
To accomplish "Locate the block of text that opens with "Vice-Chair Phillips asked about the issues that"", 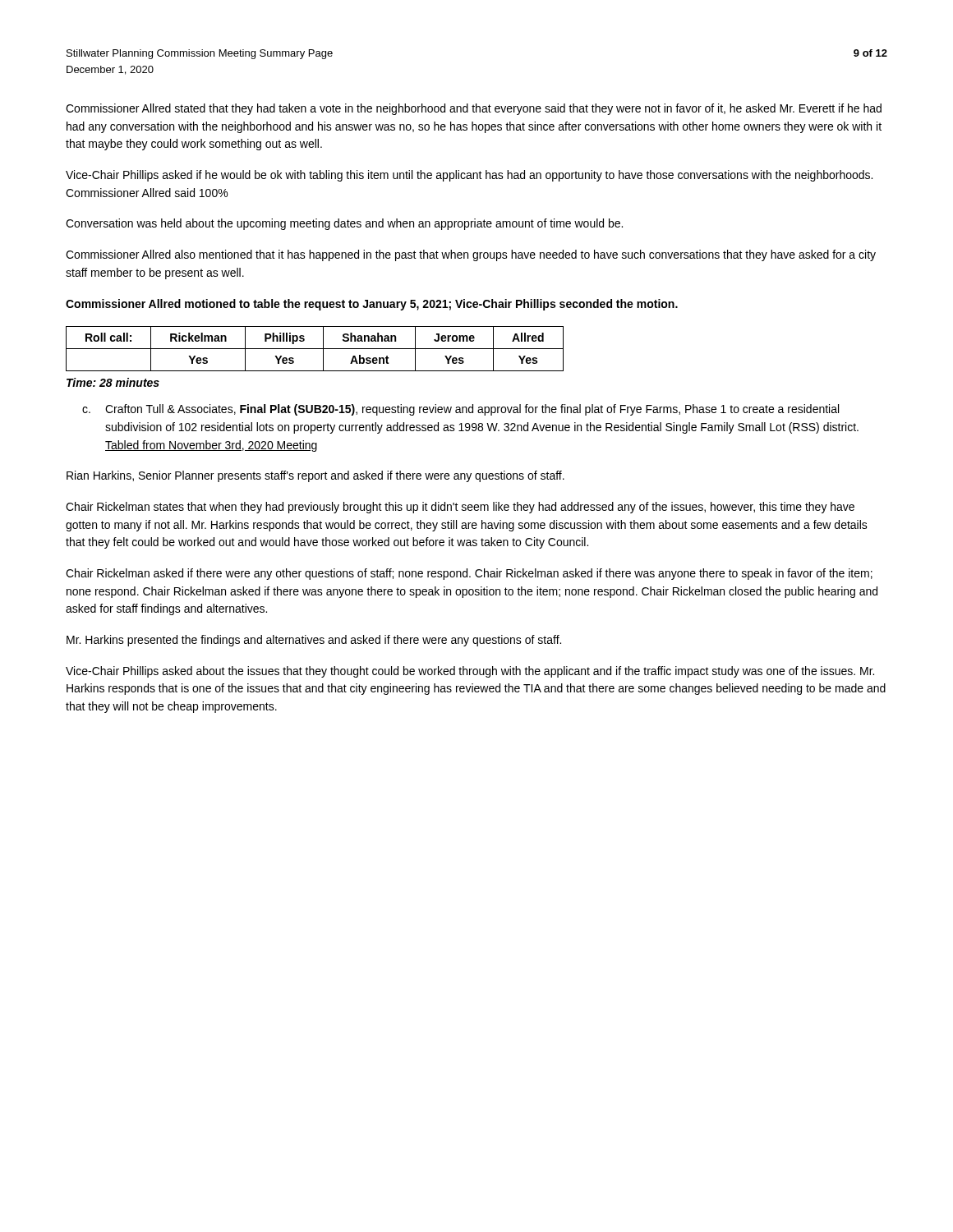I will pos(476,689).
